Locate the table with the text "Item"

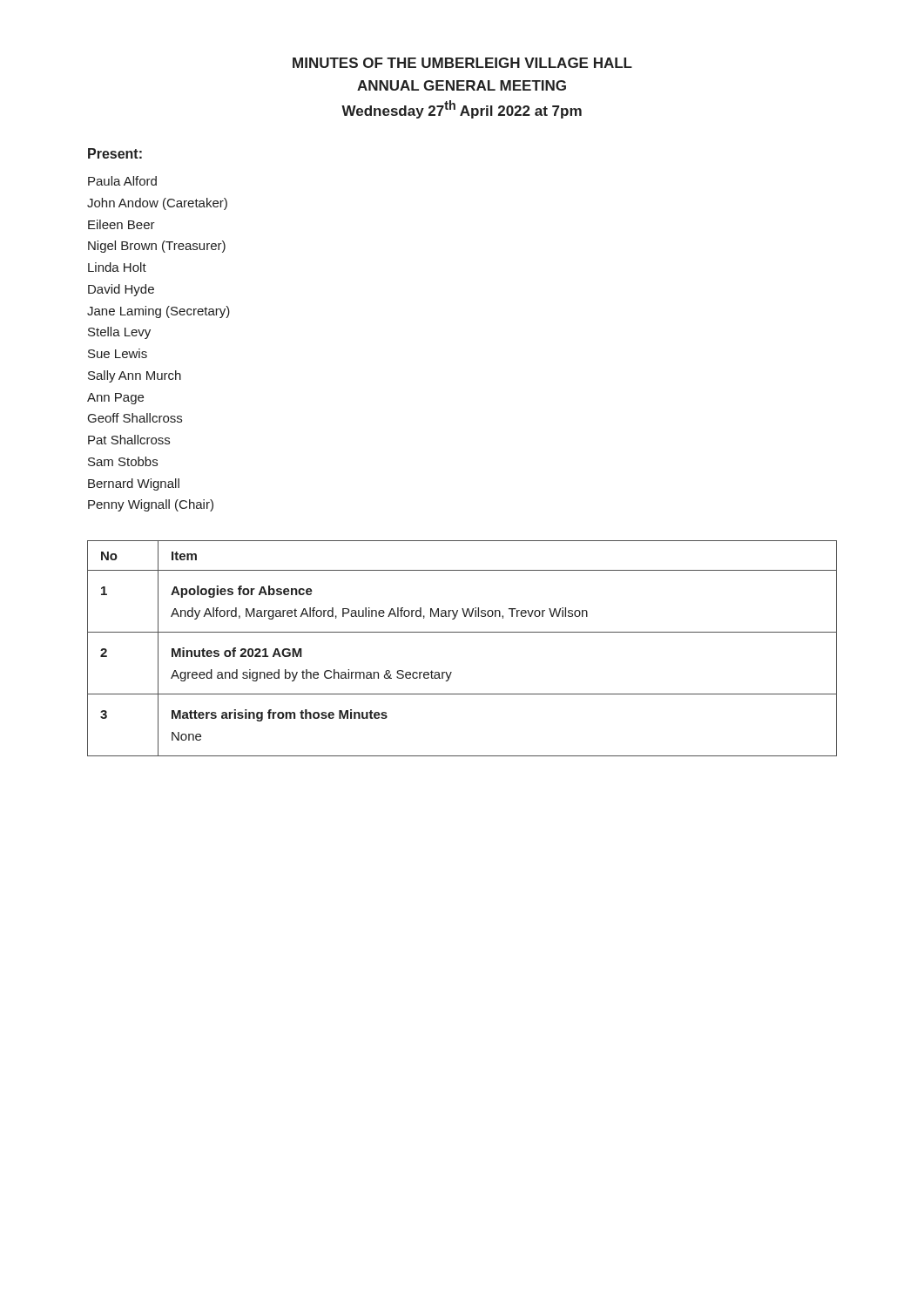point(462,648)
